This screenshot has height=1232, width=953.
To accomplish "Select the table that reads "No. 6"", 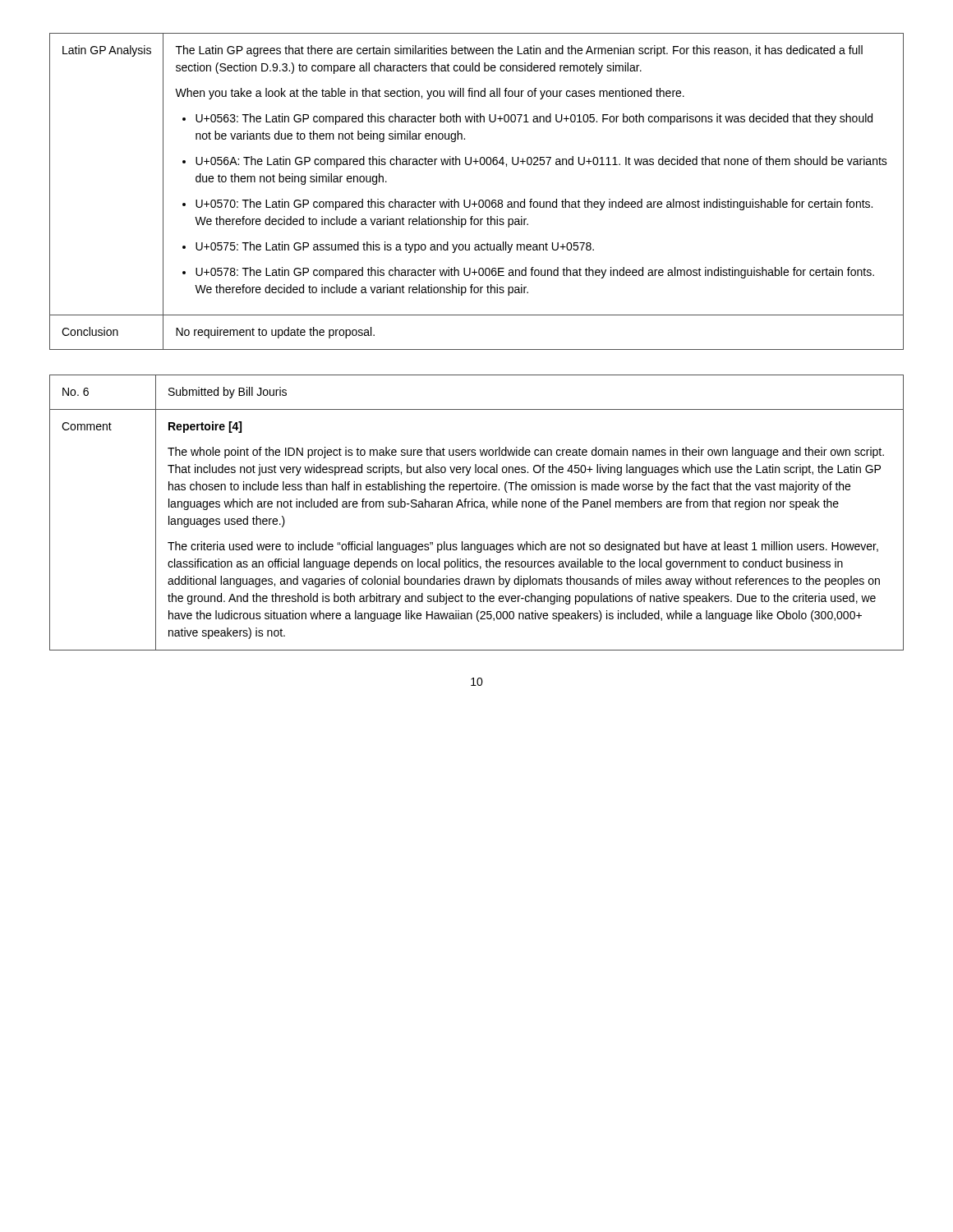I will [x=476, y=513].
